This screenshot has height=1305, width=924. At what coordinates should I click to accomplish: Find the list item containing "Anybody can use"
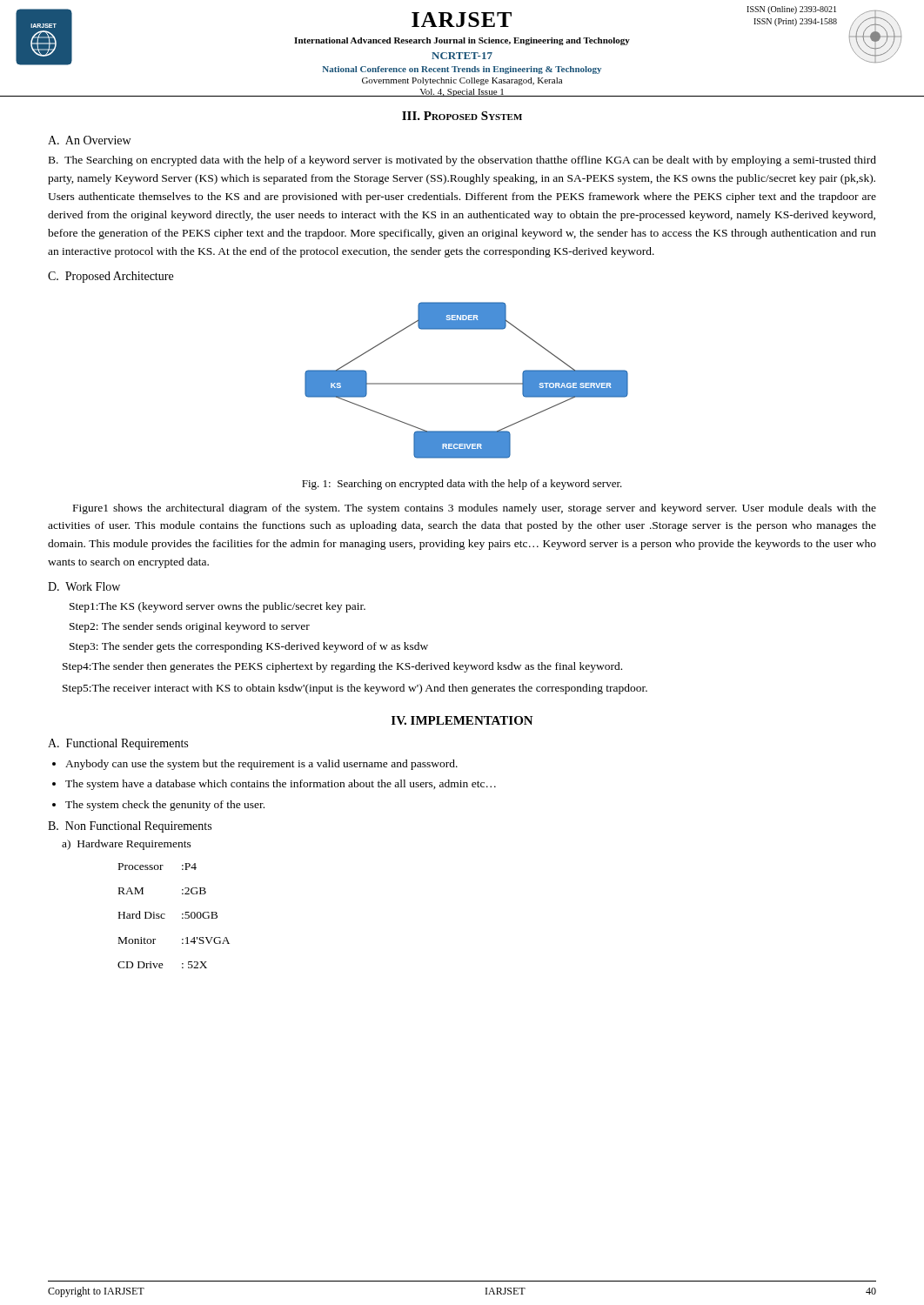coord(262,763)
